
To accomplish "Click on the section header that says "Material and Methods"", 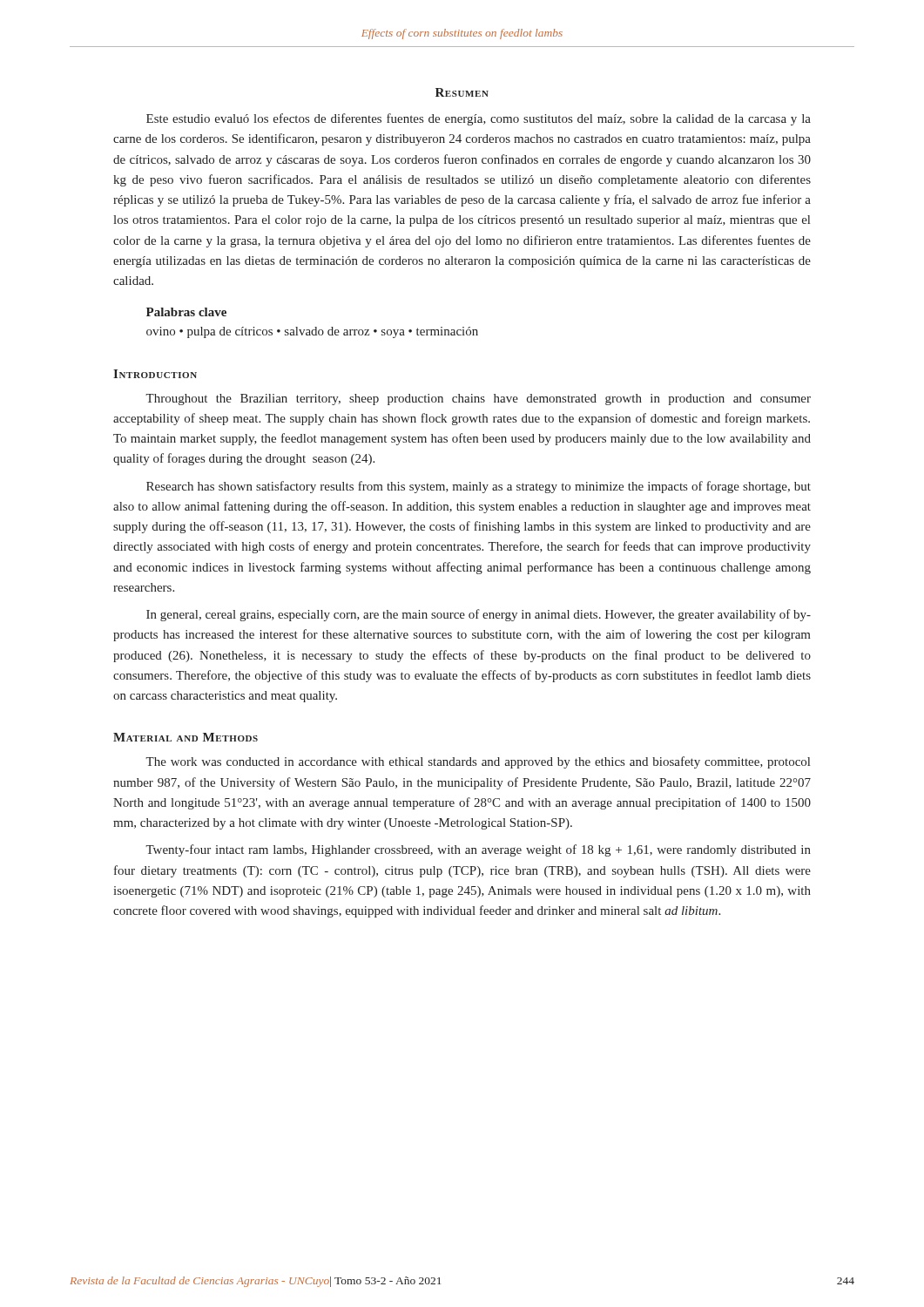I will pos(186,737).
